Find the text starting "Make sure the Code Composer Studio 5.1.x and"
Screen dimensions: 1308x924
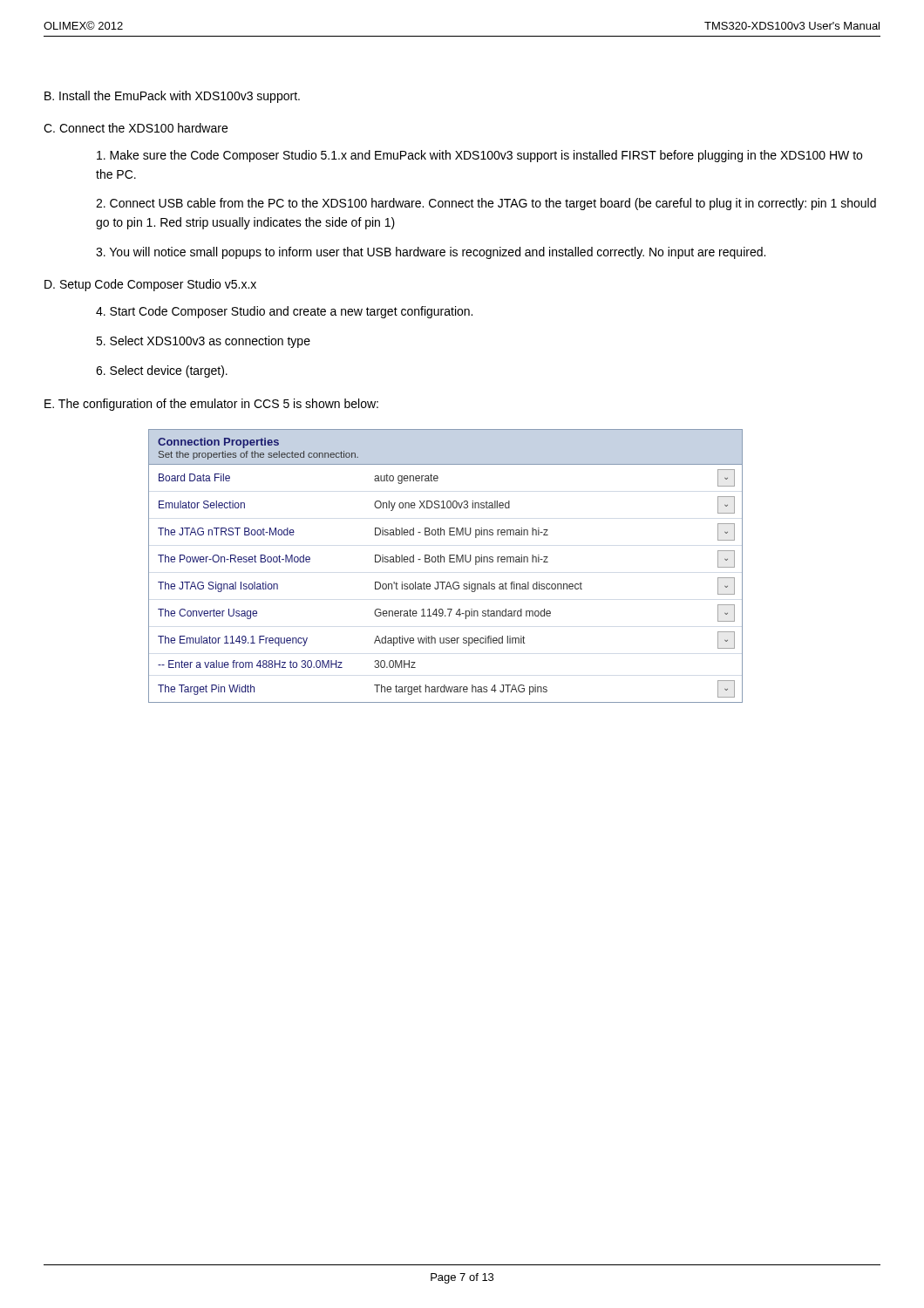pyautogui.click(x=479, y=165)
